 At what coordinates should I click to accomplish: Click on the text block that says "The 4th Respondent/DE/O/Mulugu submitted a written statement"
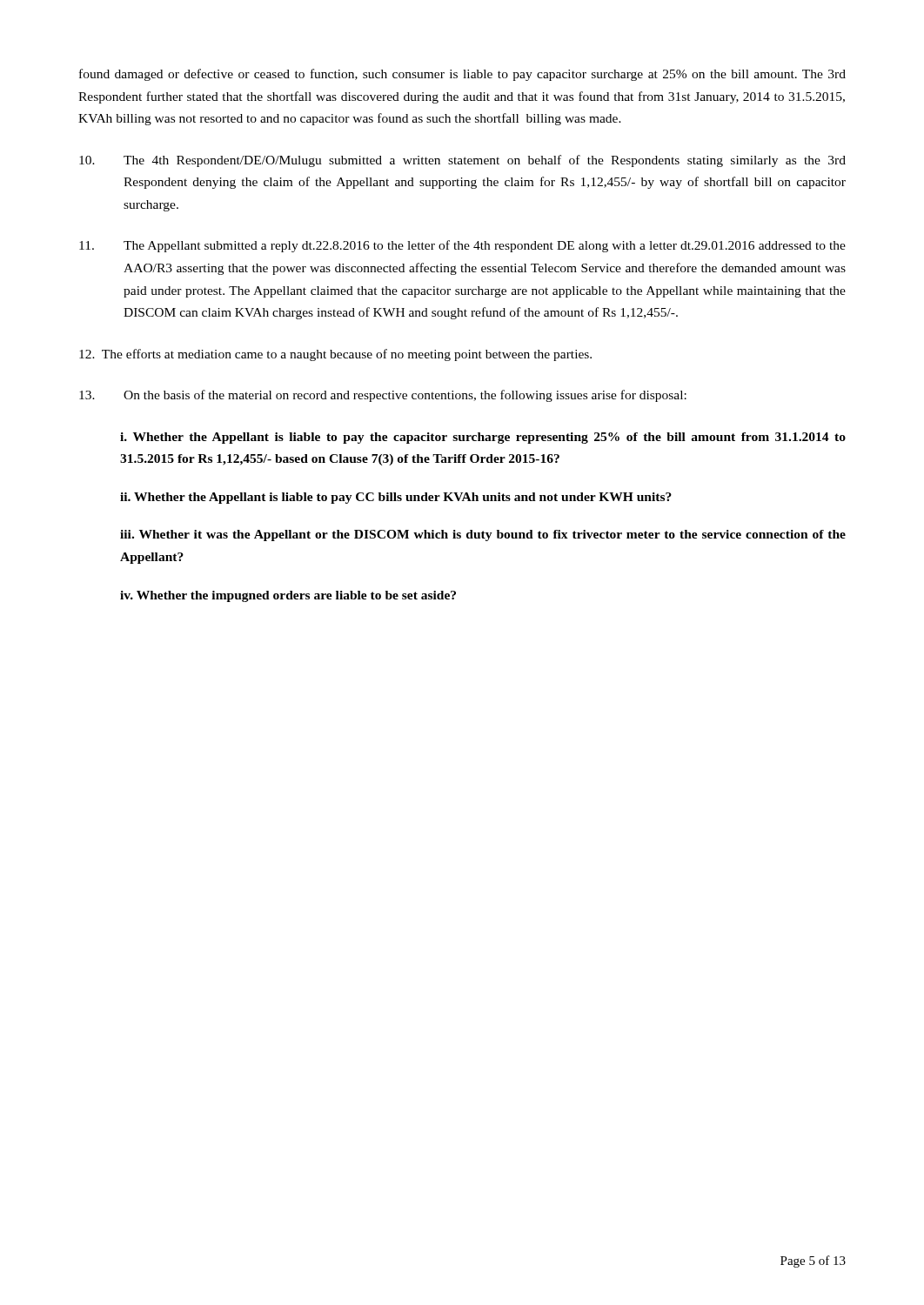(462, 182)
